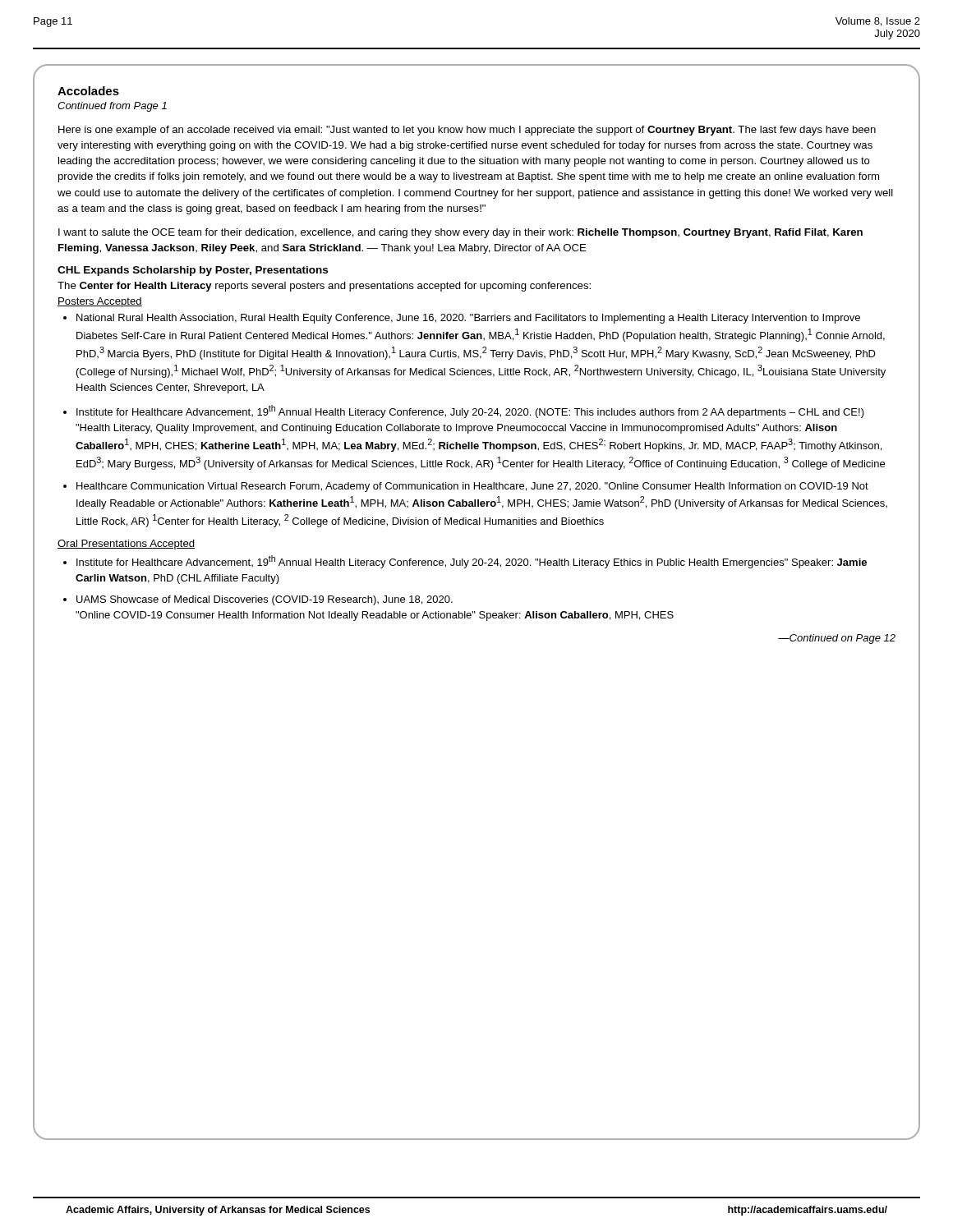Locate the text block starting "CHL Expands Scholarship by Poster,"

[193, 270]
